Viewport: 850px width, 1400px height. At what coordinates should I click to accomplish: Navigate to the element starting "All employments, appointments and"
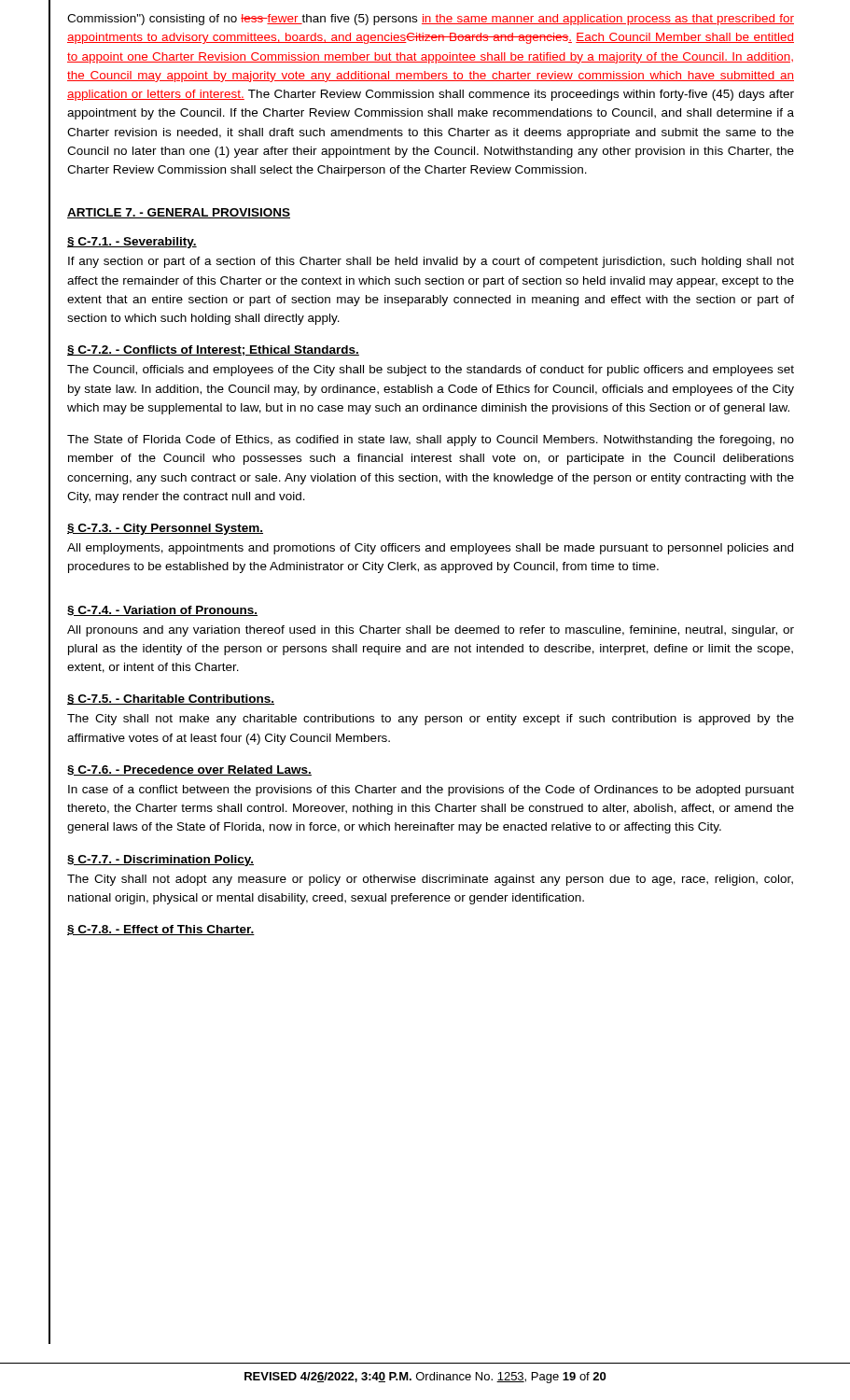point(431,557)
